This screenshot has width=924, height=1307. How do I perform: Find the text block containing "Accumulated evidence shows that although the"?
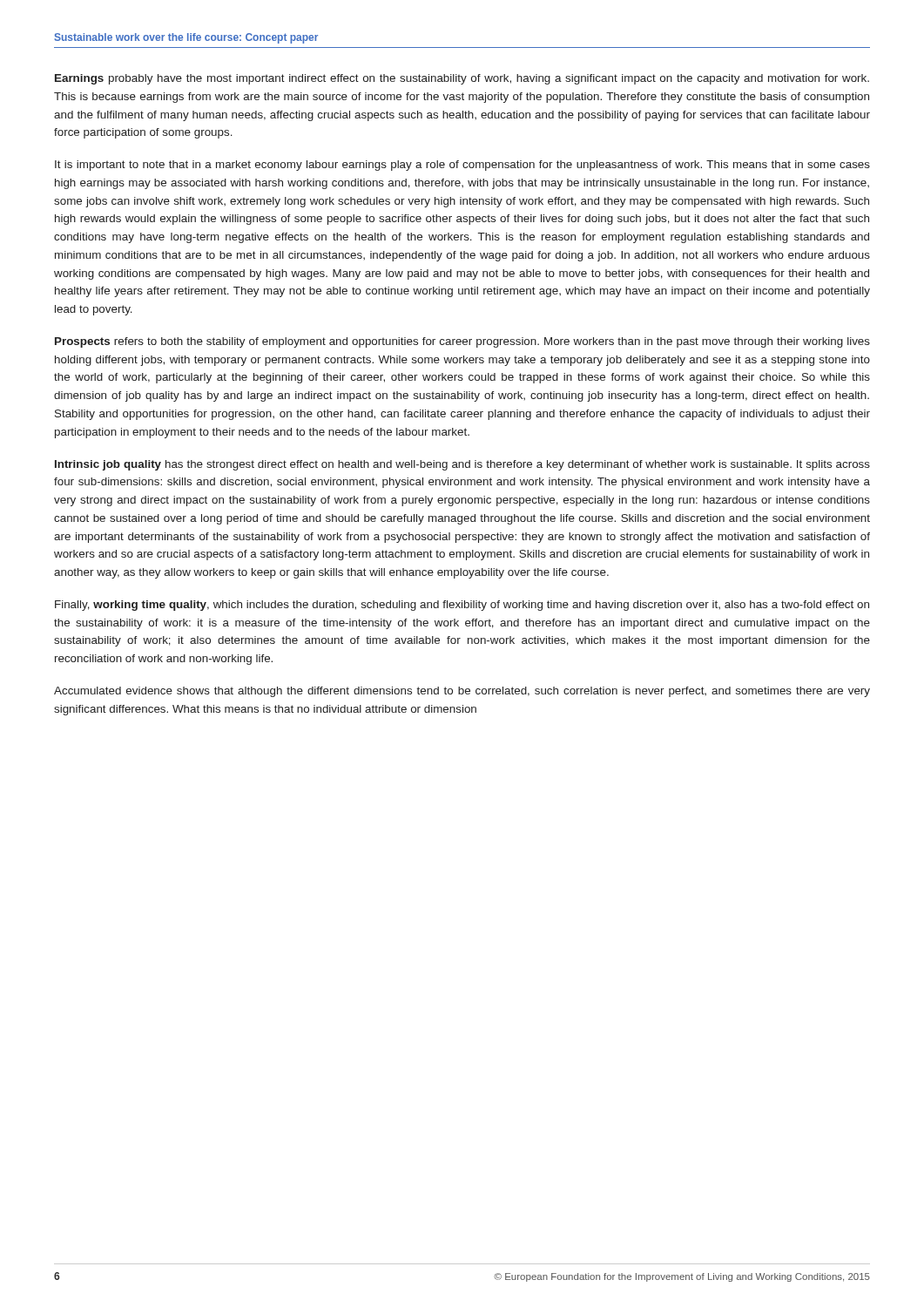[462, 700]
